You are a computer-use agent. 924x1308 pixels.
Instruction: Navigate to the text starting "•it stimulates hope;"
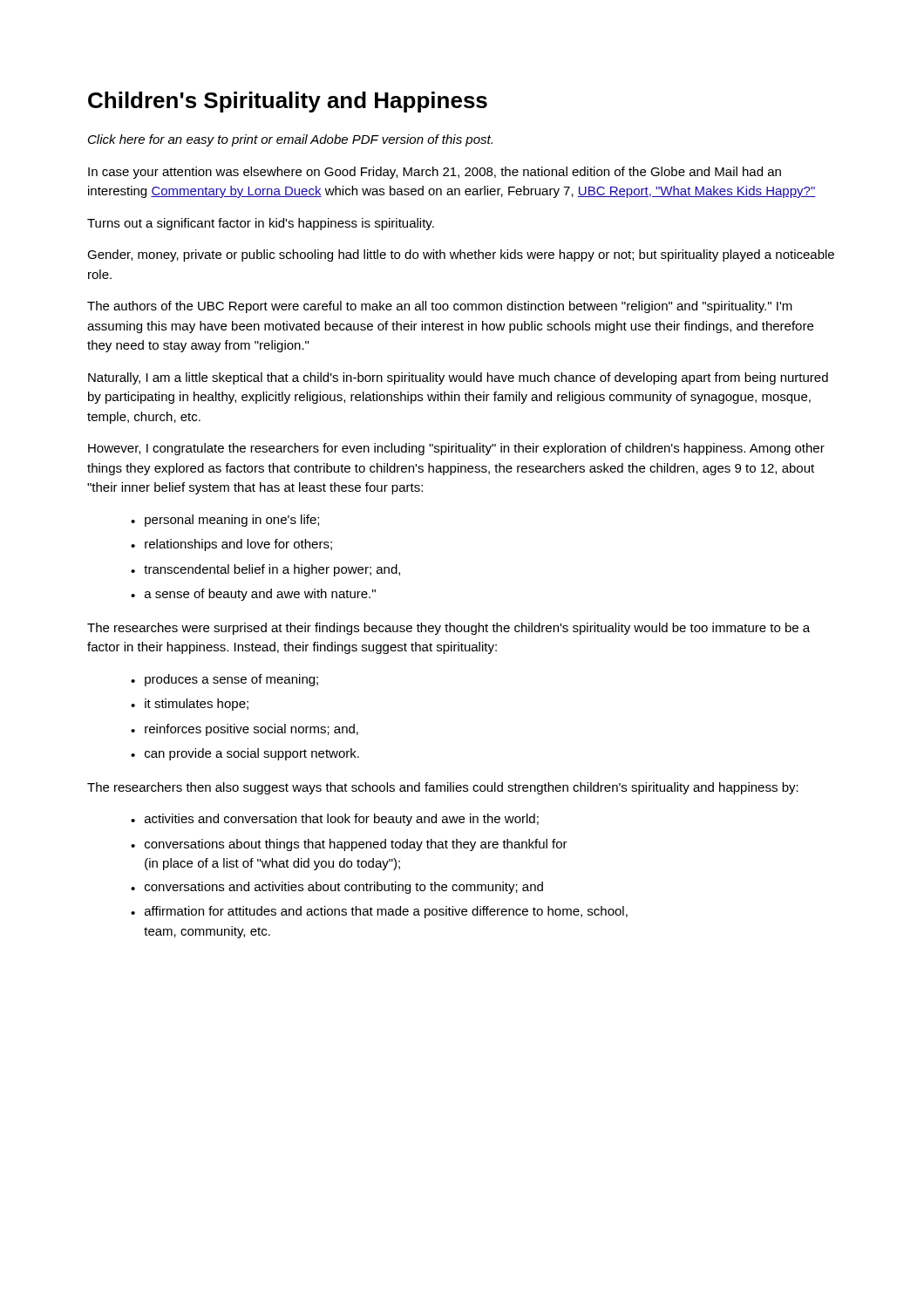190,705
